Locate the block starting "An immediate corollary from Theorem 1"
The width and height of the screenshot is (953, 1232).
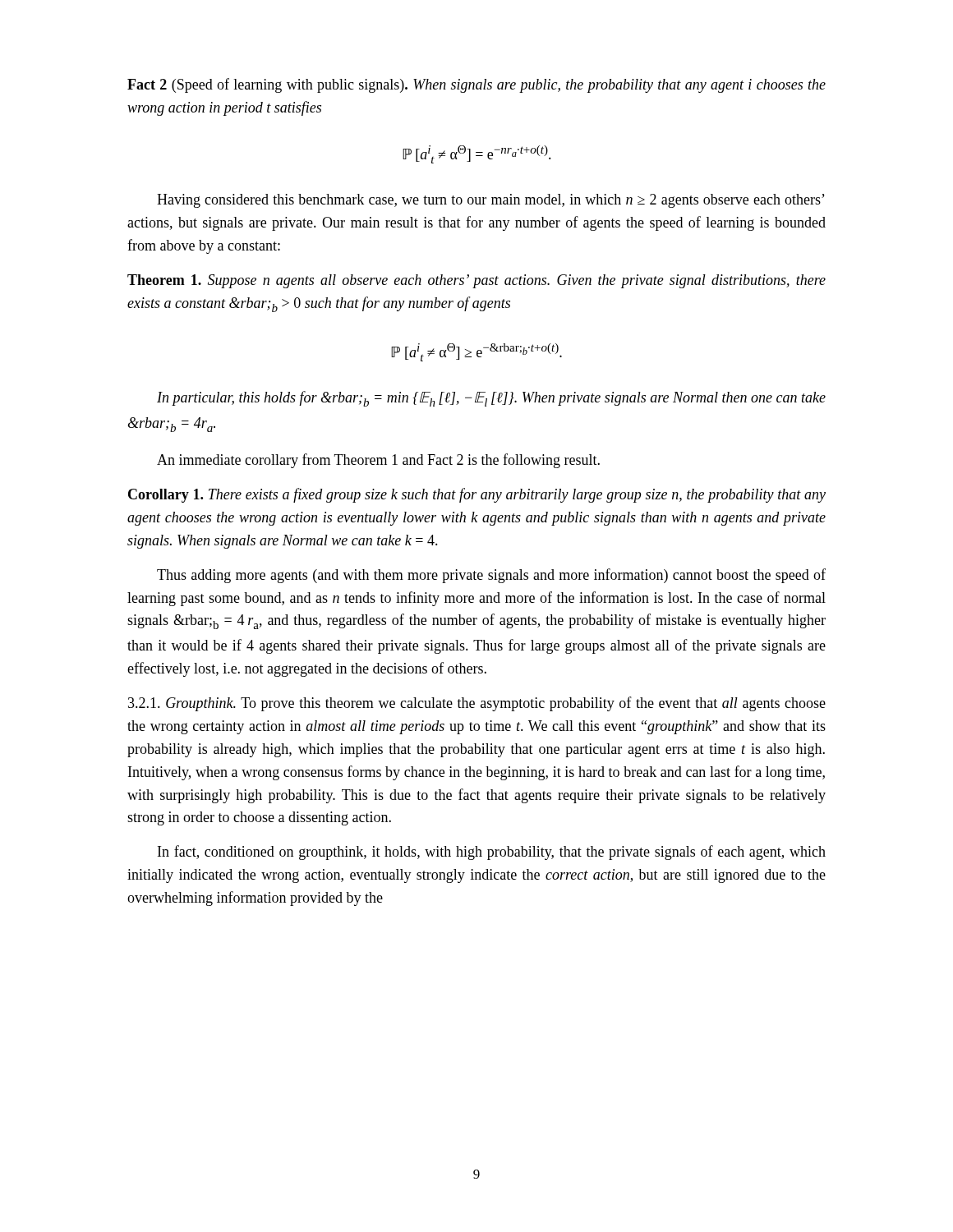tap(476, 461)
